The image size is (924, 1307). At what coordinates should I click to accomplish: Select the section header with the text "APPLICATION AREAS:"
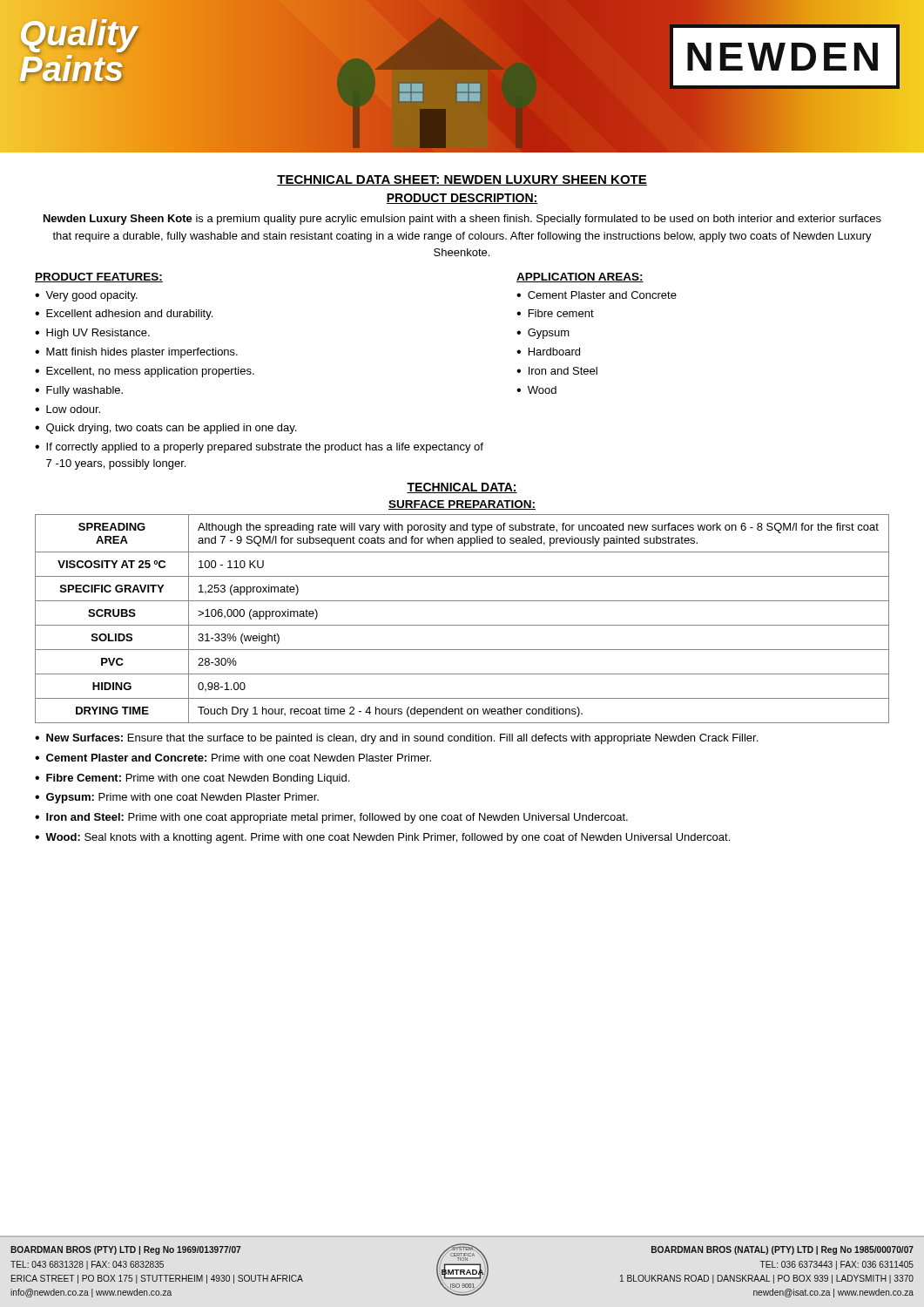point(580,276)
